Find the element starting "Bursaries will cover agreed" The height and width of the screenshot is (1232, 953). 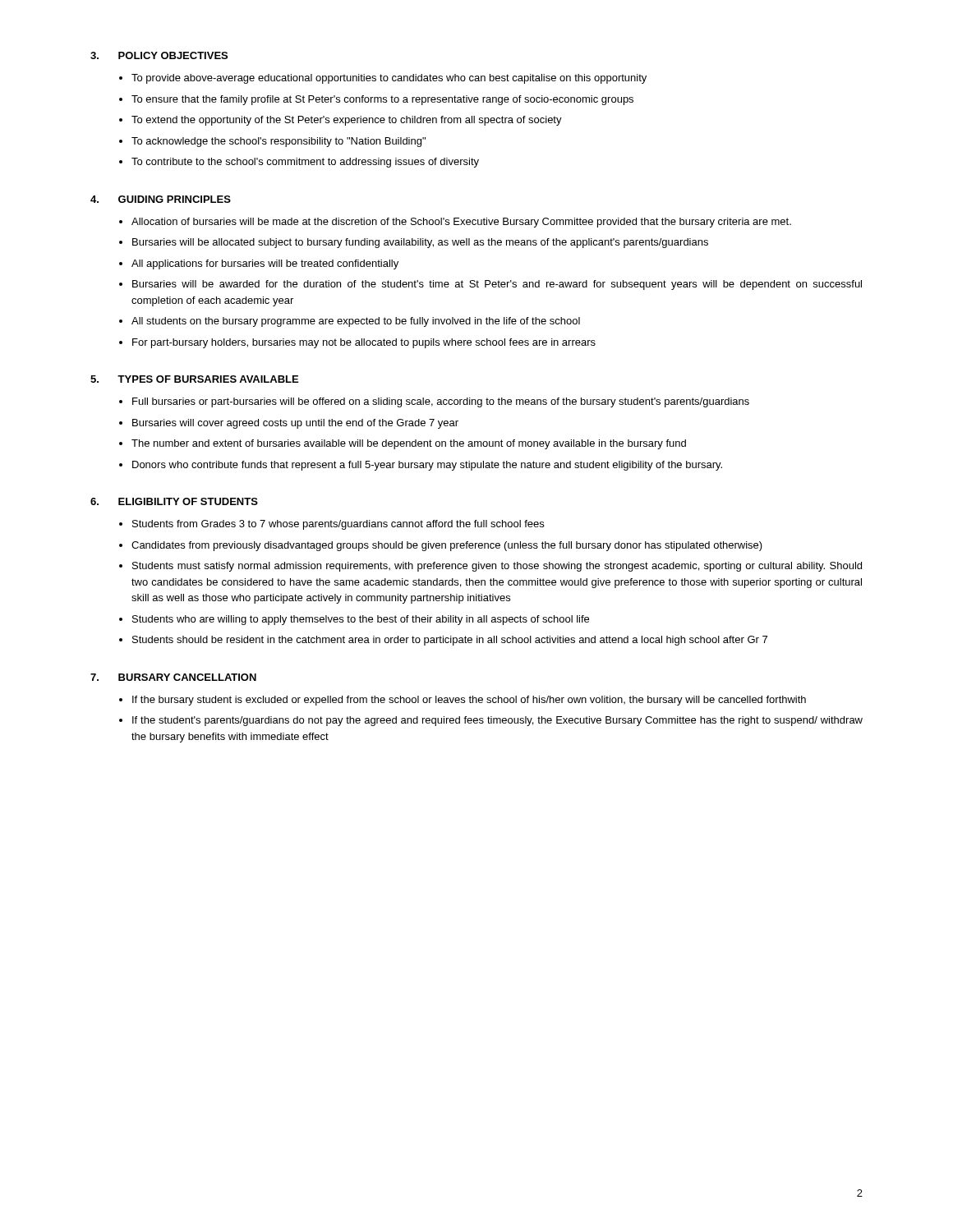295,422
